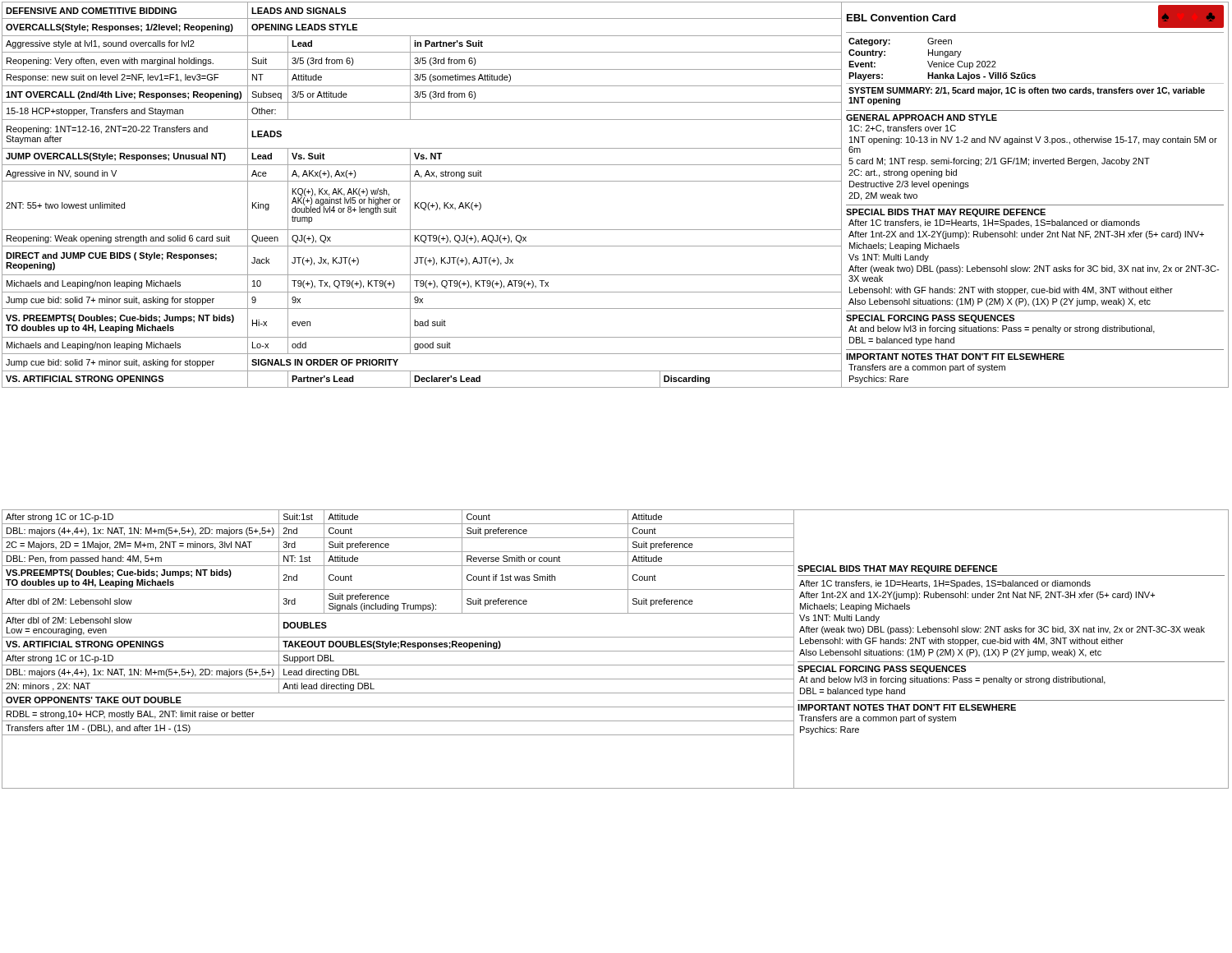Where is the passage that starts "Reopening: Weak opening strength and solid"?
Viewport: 1232px width, 953px height.
click(118, 238)
